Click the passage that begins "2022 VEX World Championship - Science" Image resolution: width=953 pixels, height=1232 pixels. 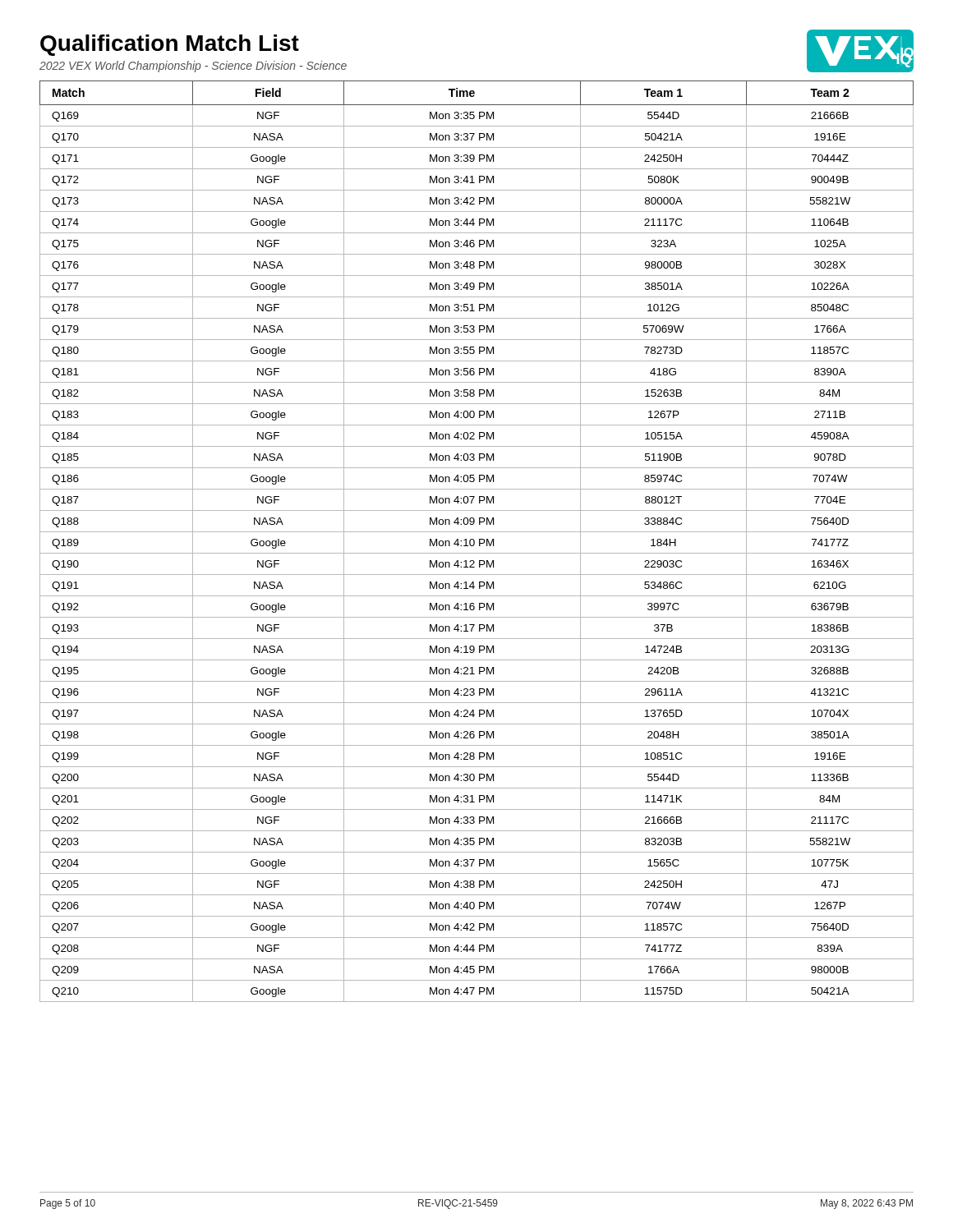pyautogui.click(x=193, y=65)
